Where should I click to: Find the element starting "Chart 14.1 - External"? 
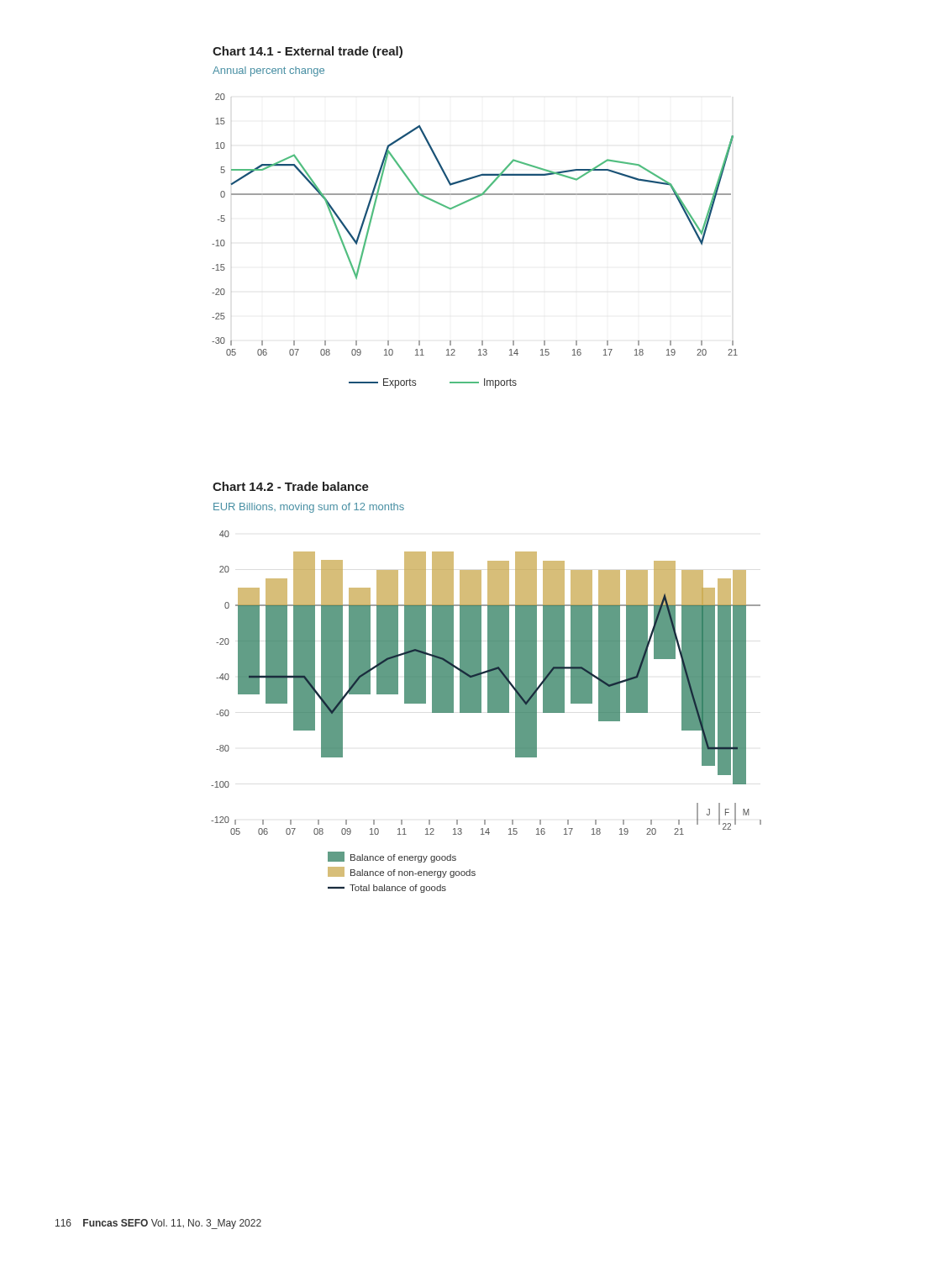308,51
